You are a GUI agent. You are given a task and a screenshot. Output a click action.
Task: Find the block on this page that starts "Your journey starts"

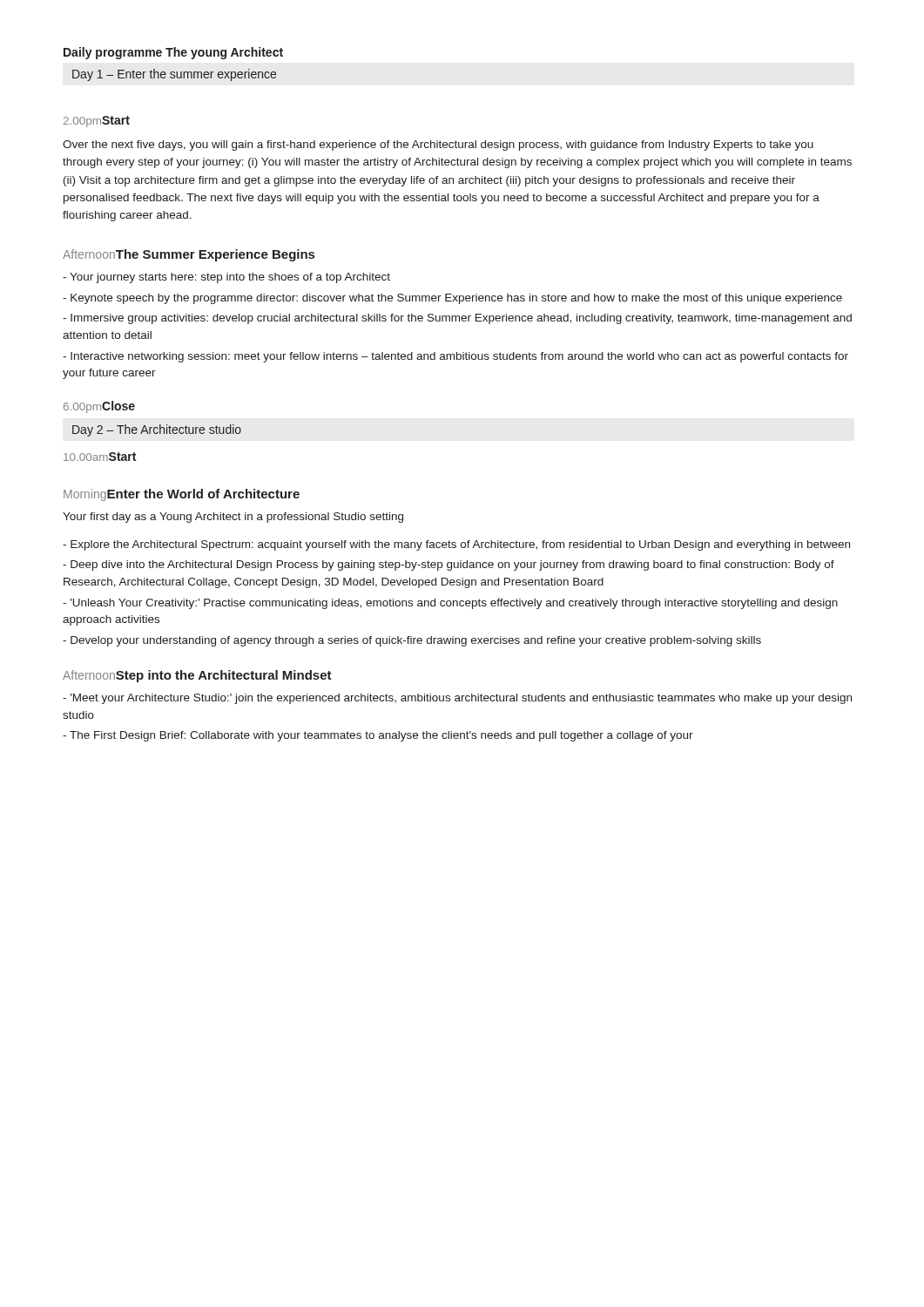(x=226, y=278)
